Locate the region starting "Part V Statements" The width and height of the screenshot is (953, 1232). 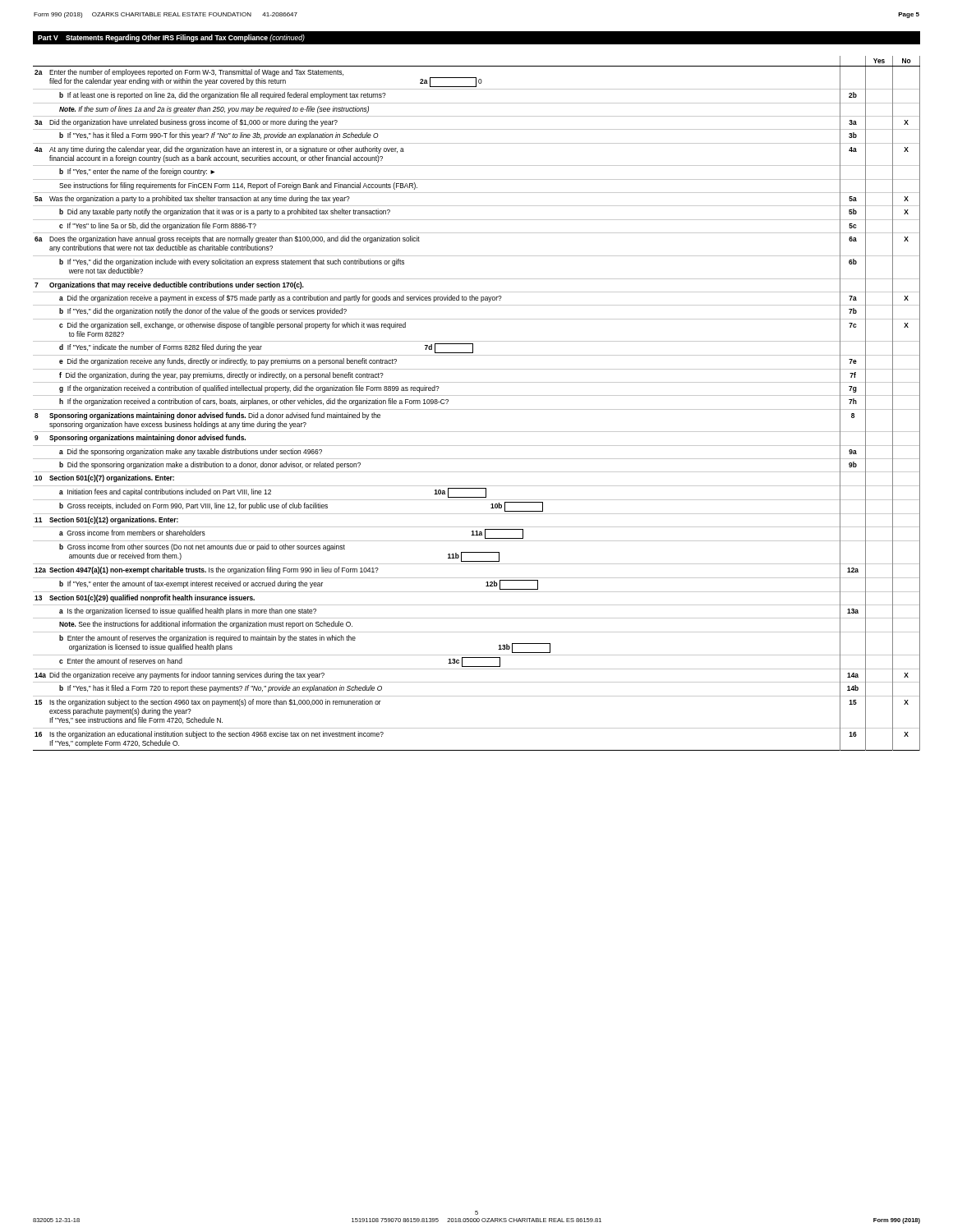171,38
